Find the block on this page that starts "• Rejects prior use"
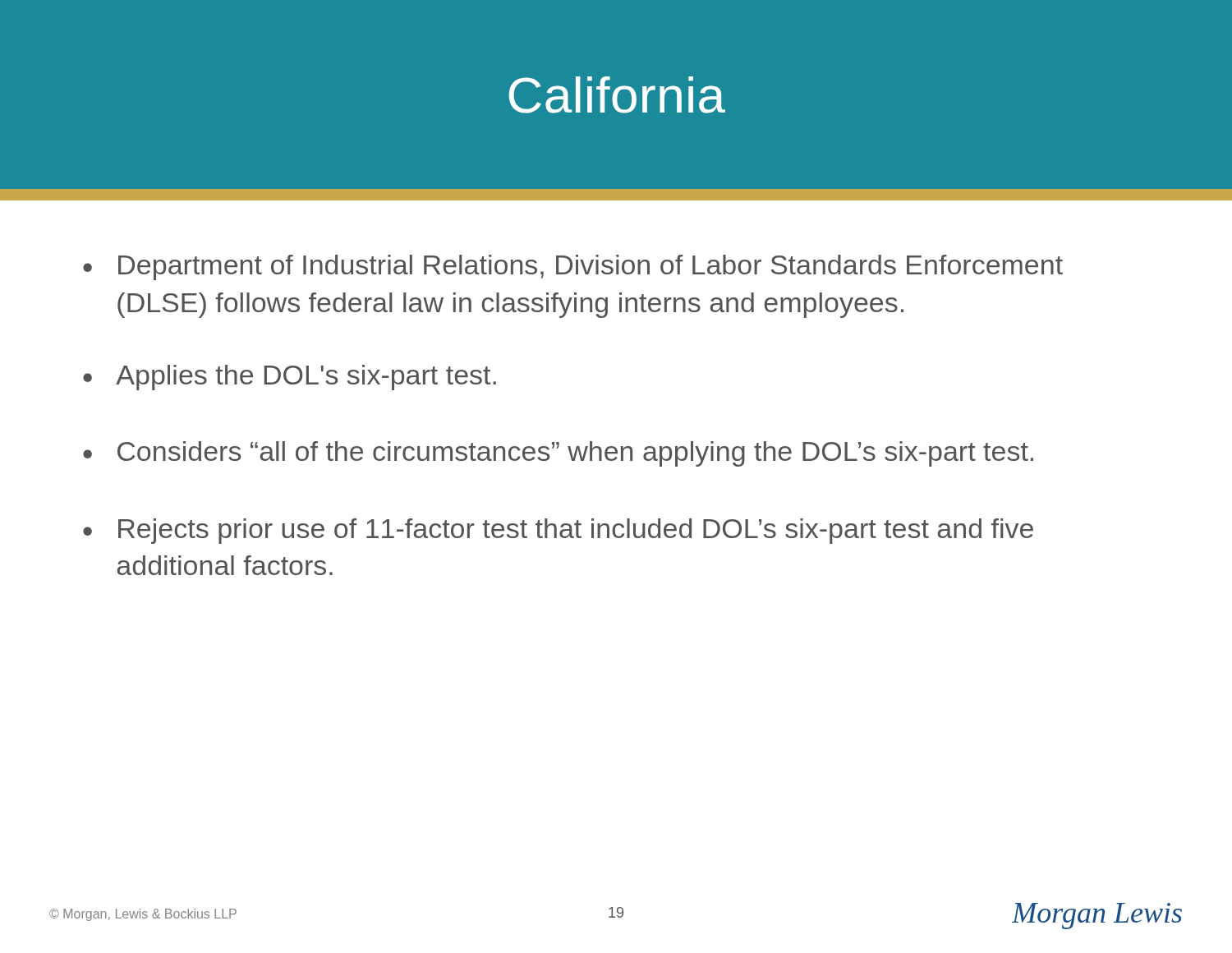The height and width of the screenshot is (953, 1232). tap(616, 548)
